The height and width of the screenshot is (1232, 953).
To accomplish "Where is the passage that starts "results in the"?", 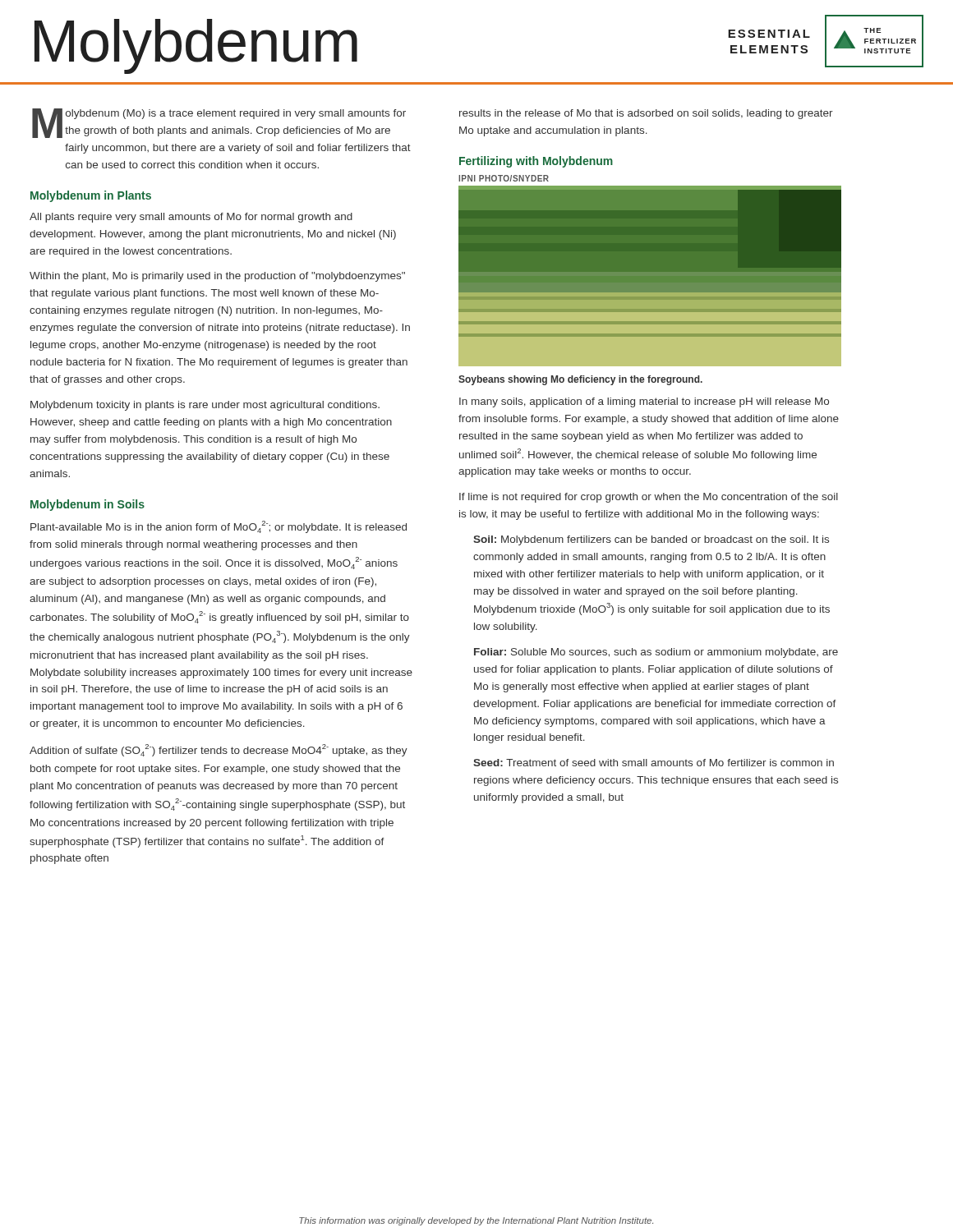I will pyautogui.click(x=646, y=122).
